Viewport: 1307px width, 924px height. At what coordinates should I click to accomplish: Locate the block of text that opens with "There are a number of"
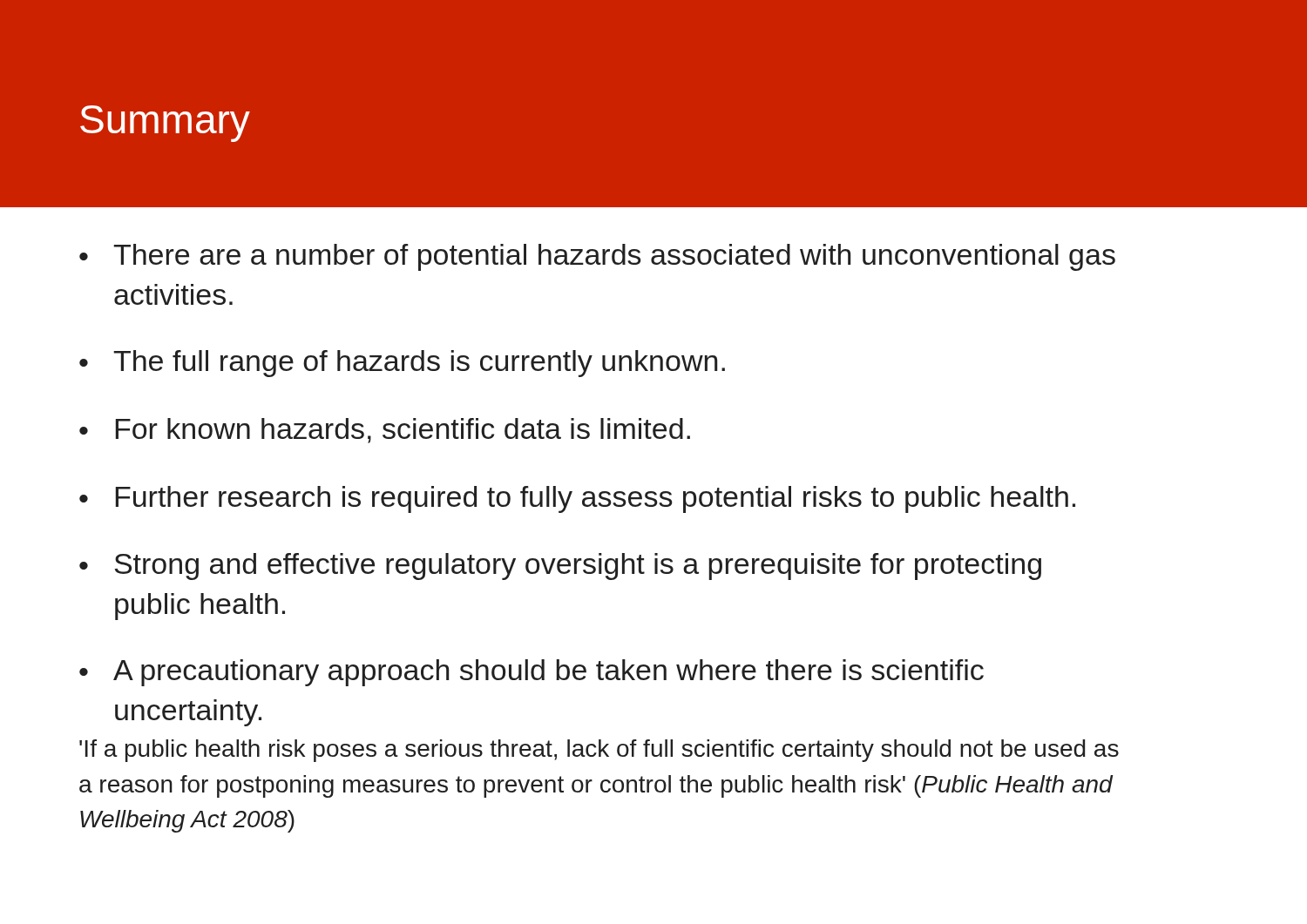tap(615, 274)
